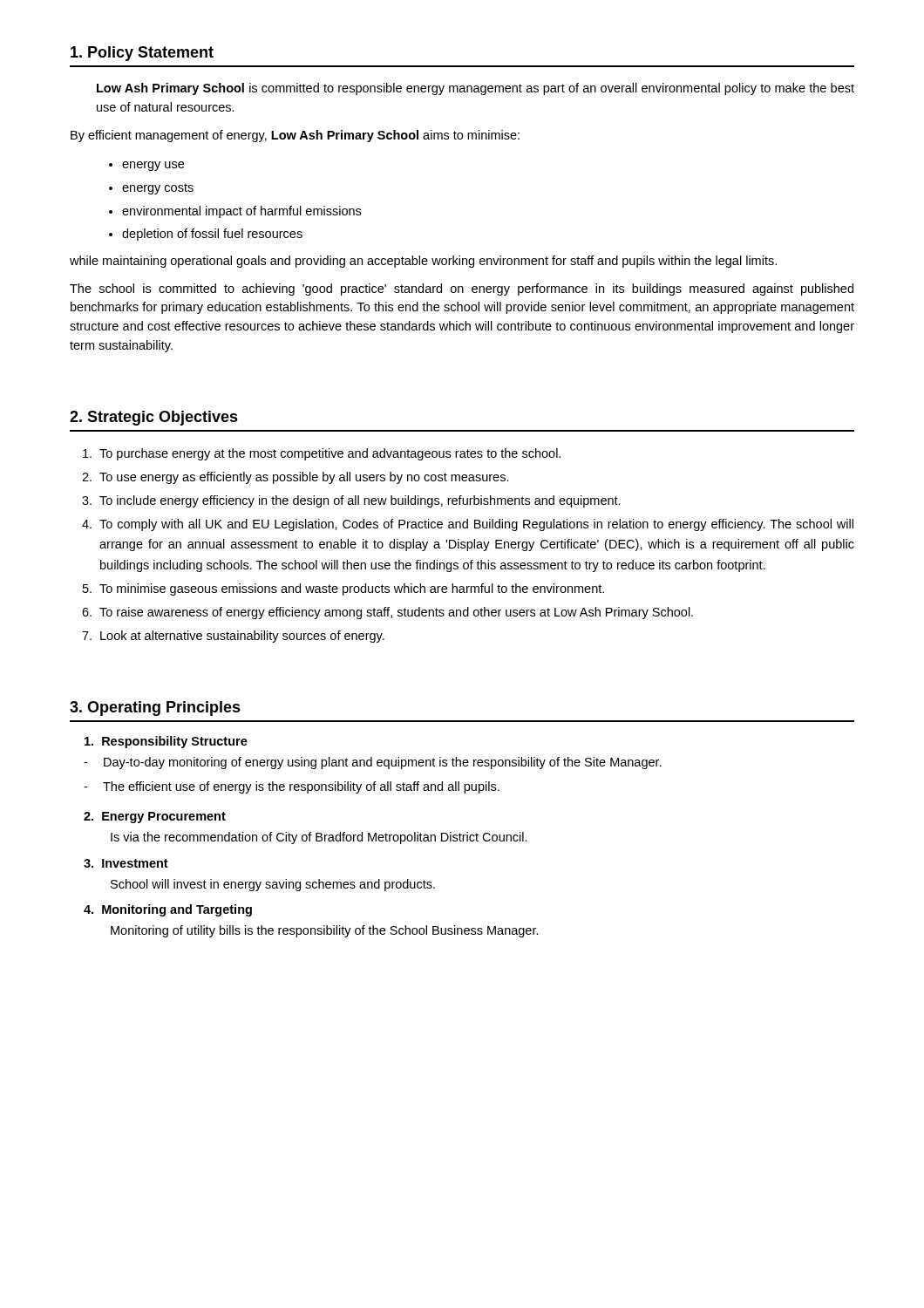Where does it say "2. Strategic Objectives"?

(154, 416)
